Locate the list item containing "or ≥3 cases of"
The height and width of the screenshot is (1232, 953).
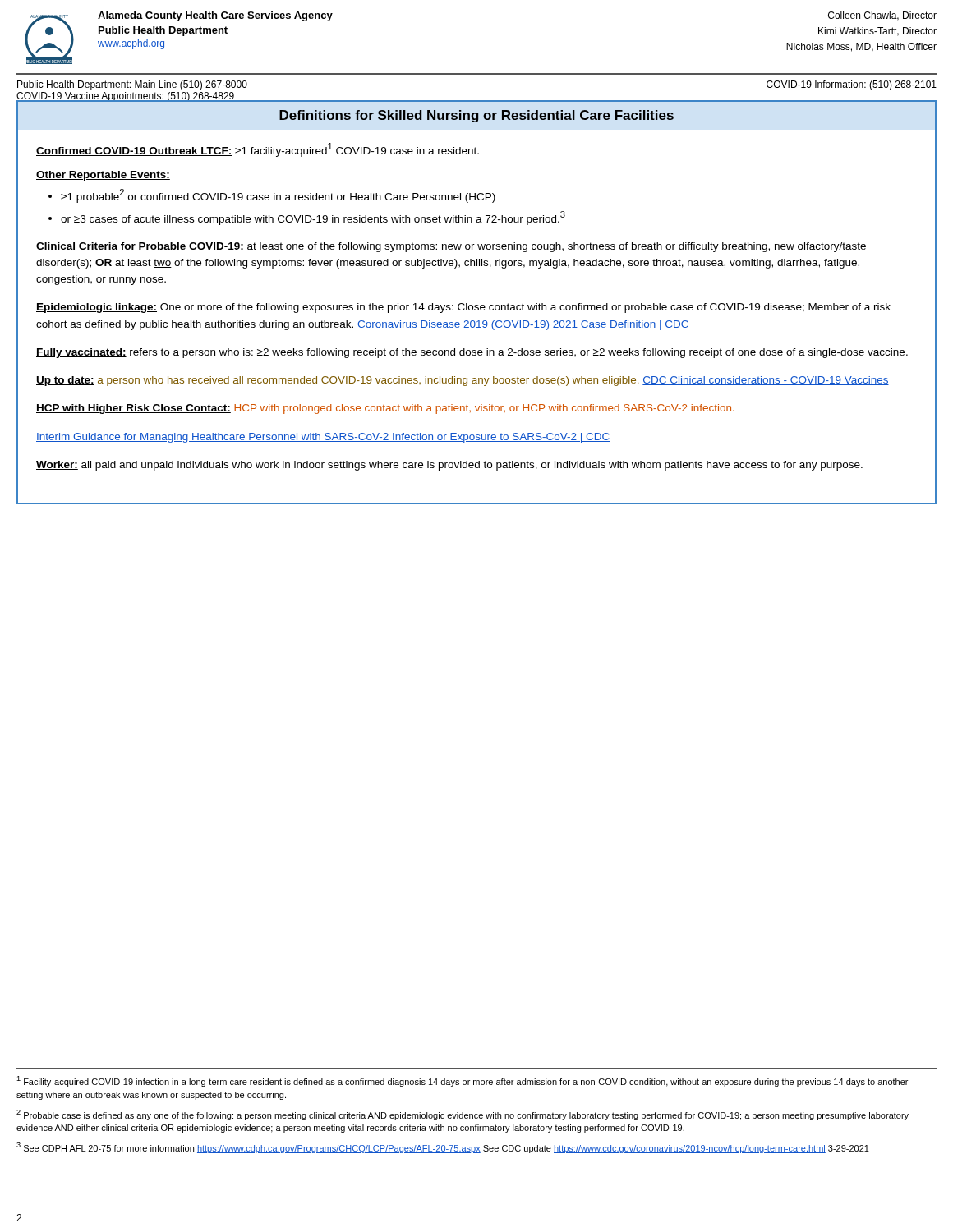pos(313,217)
